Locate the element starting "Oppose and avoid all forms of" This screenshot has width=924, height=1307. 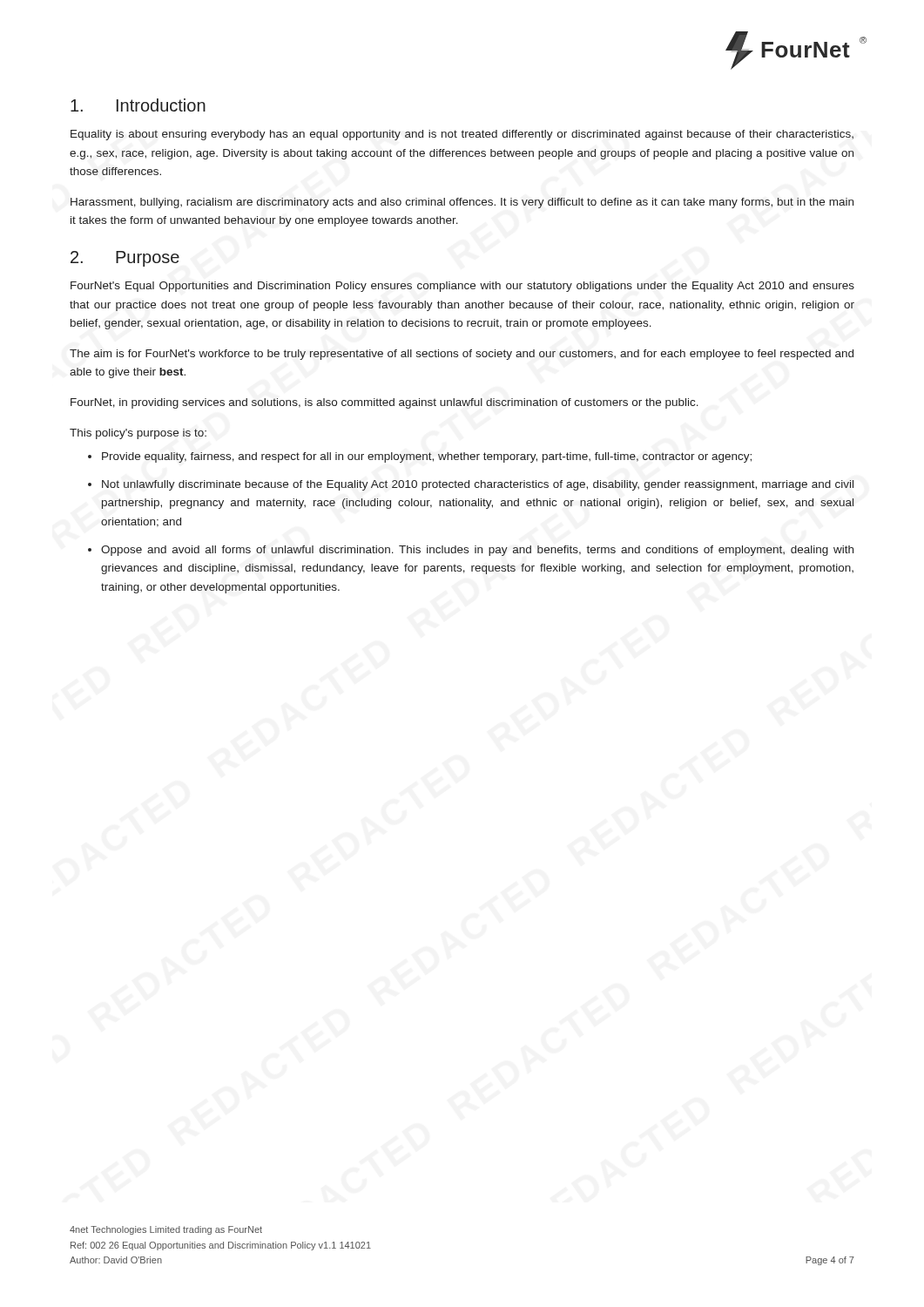(478, 568)
